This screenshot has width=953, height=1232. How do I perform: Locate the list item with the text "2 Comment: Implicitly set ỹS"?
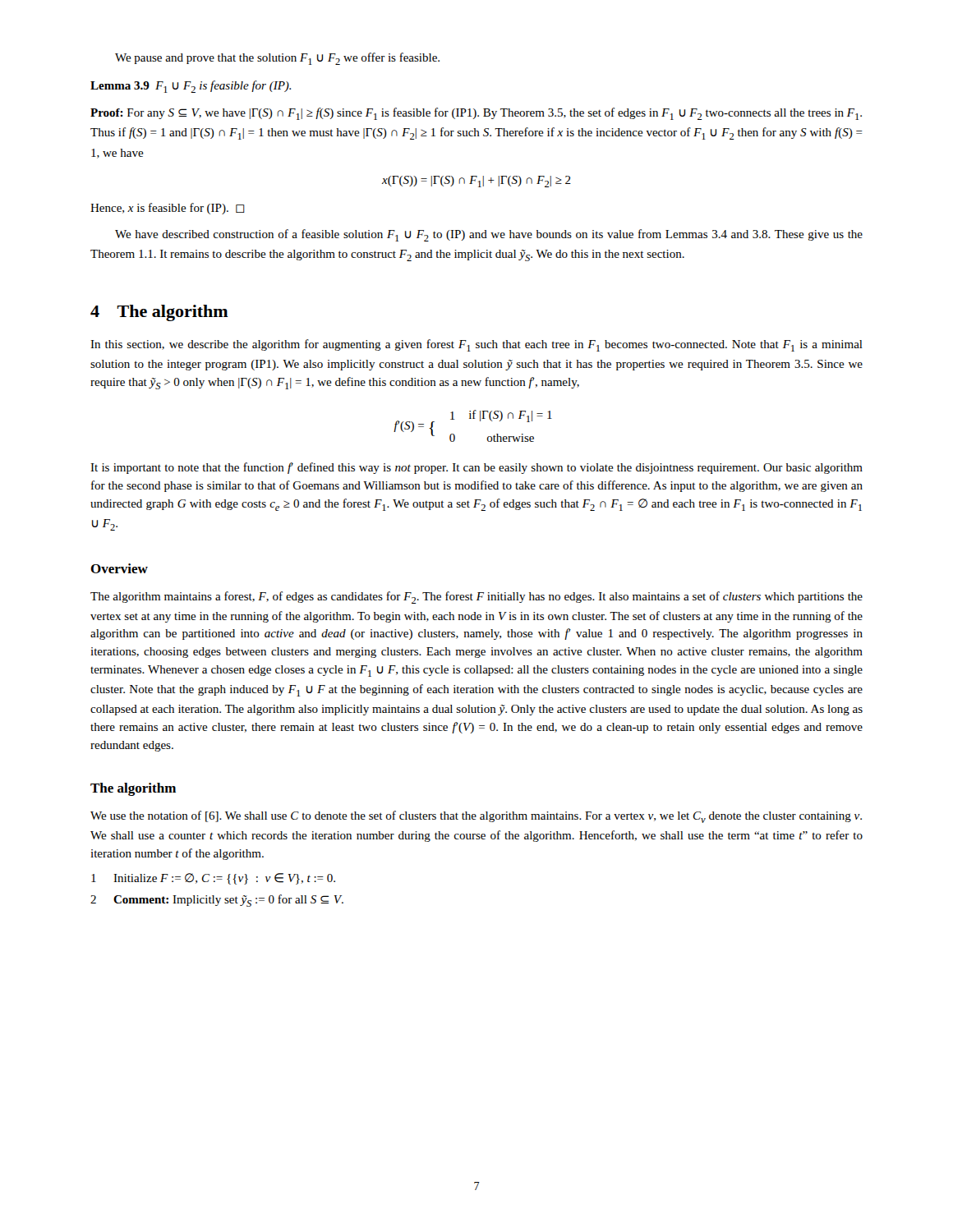(x=217, y=901)
